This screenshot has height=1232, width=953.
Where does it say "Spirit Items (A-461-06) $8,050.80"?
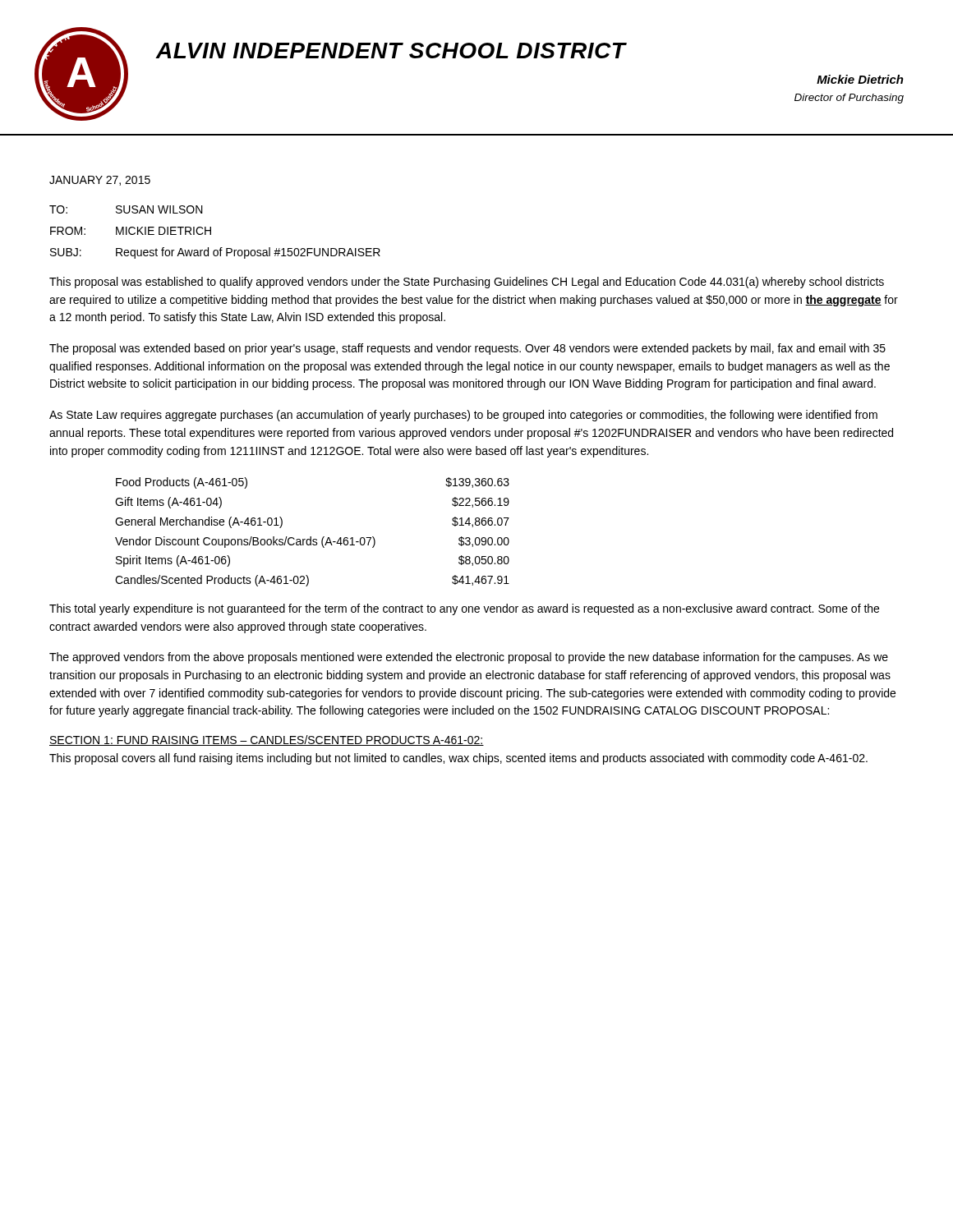(x=170, y=561)
